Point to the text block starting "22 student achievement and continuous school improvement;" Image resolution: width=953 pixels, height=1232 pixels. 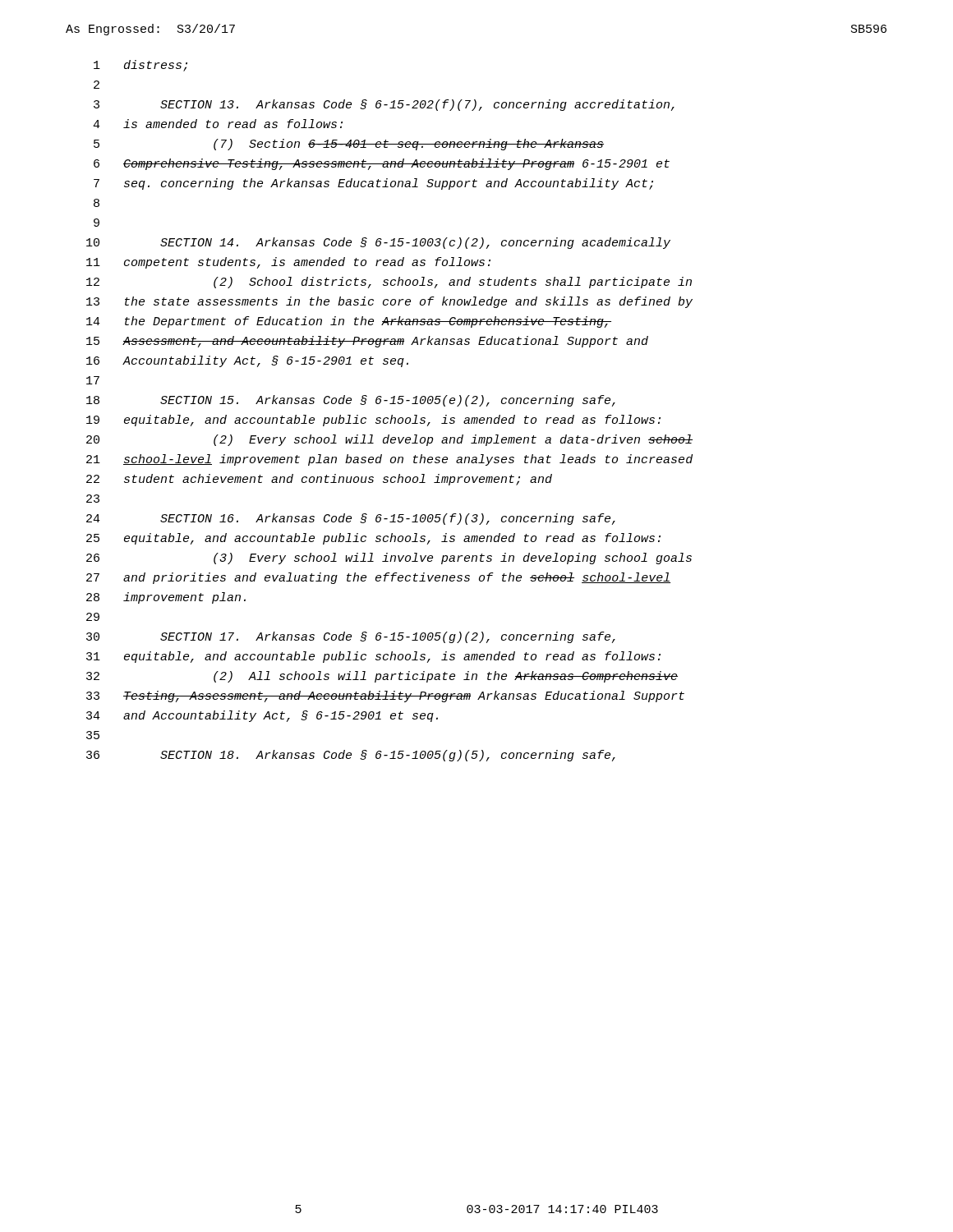click(476, 480)
